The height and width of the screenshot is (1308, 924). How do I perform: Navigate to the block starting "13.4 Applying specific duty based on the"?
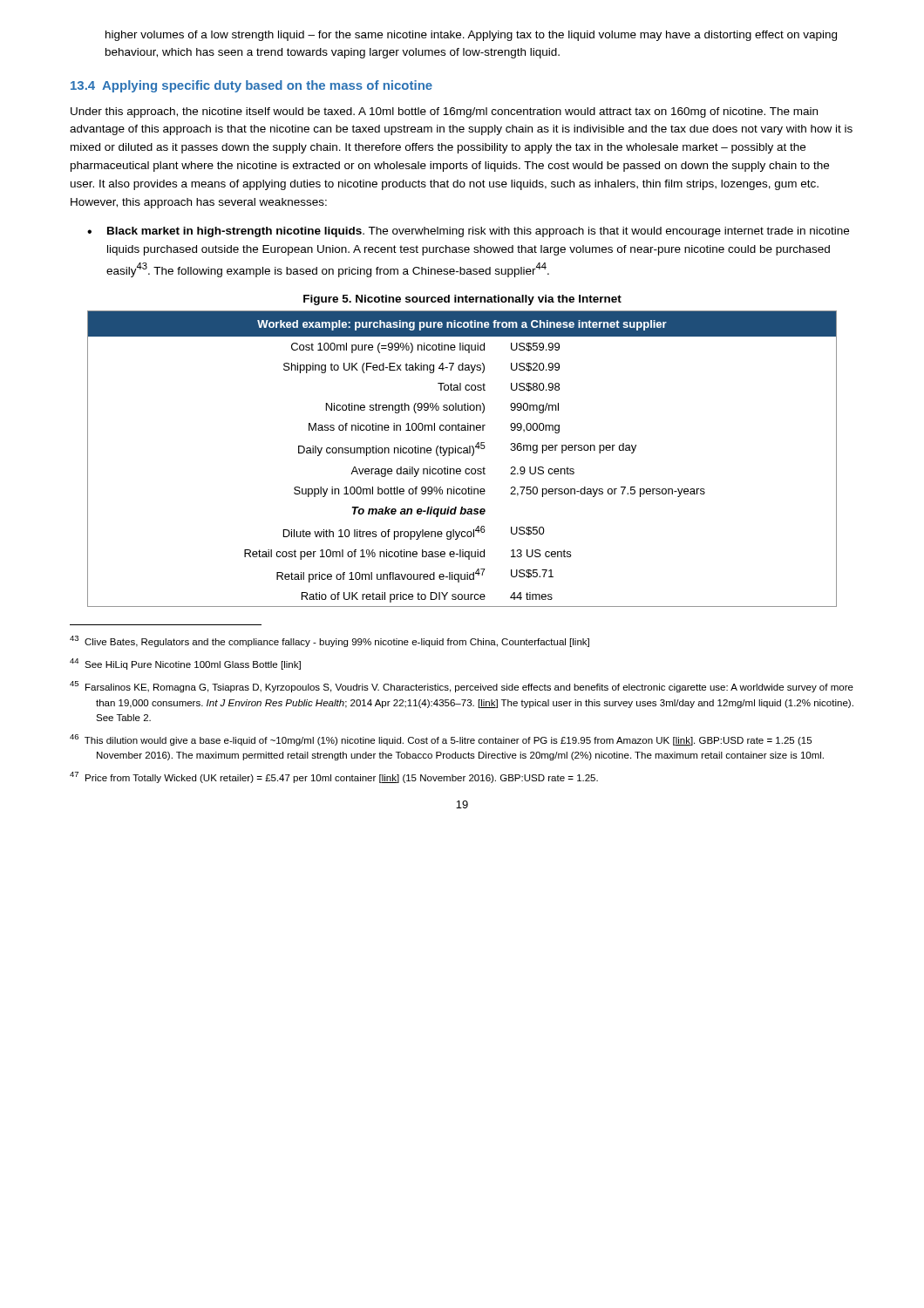click(251, 85)
